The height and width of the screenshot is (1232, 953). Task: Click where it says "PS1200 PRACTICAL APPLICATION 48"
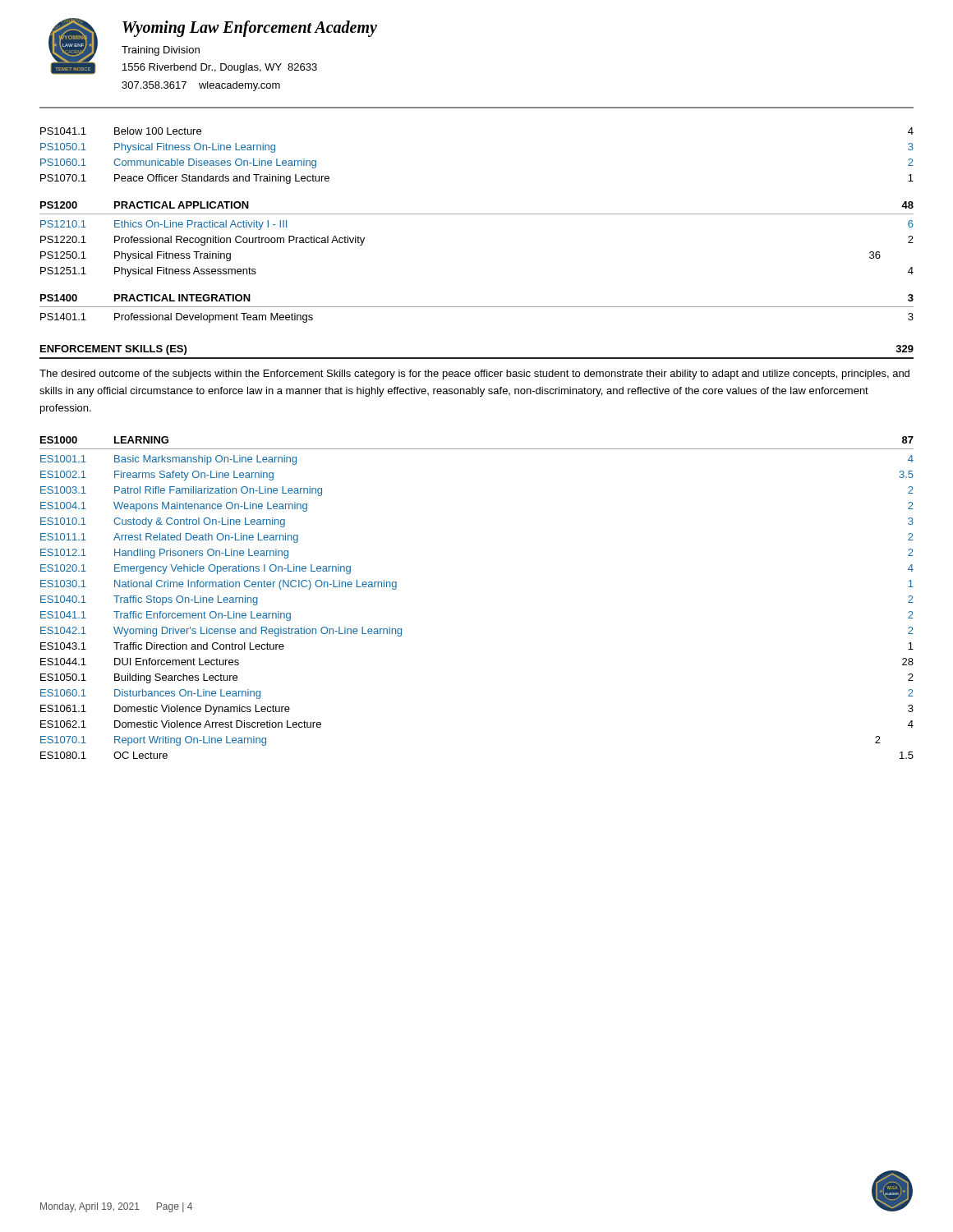[476, 205]
